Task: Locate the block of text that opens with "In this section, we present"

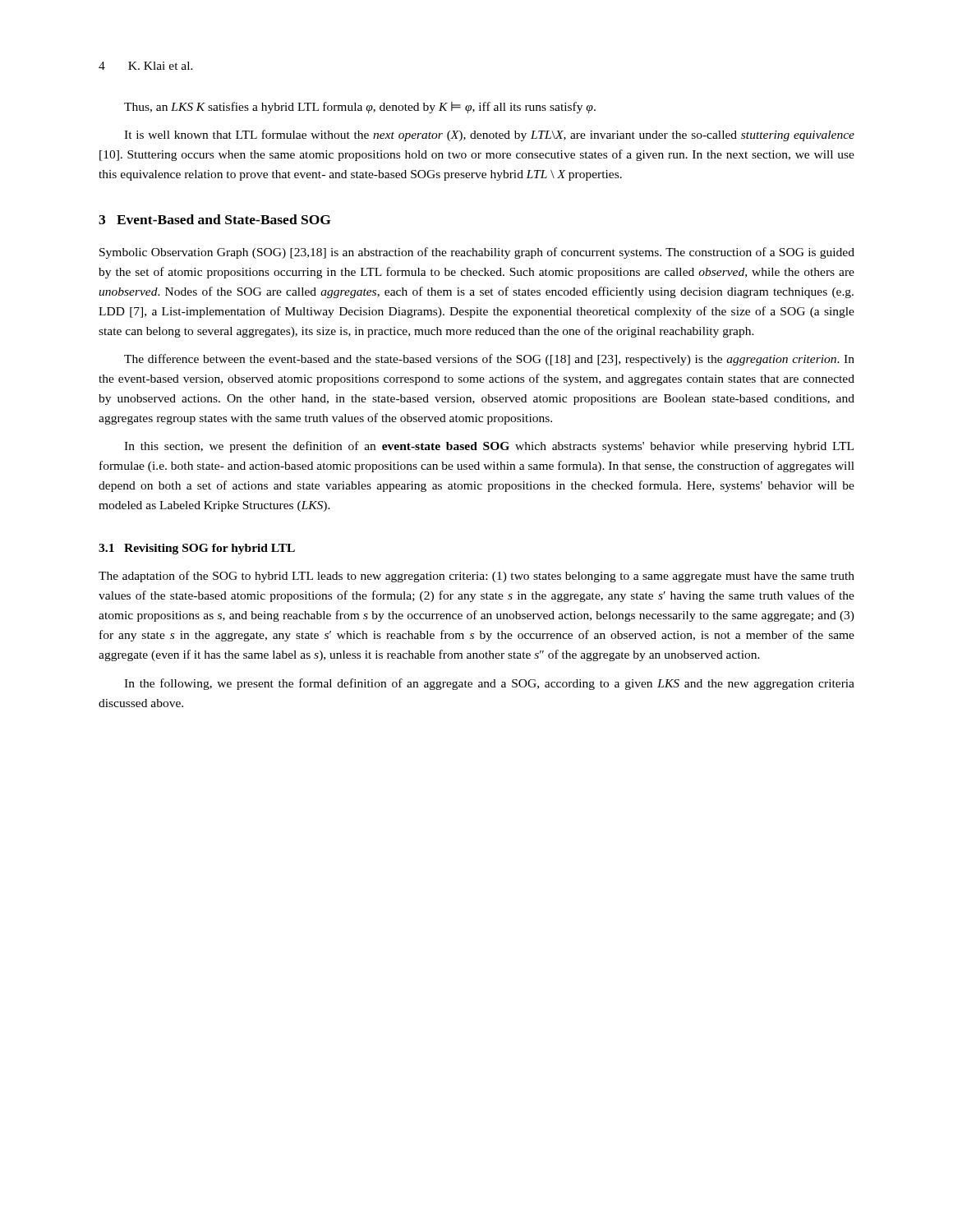Action: [476, 475]
